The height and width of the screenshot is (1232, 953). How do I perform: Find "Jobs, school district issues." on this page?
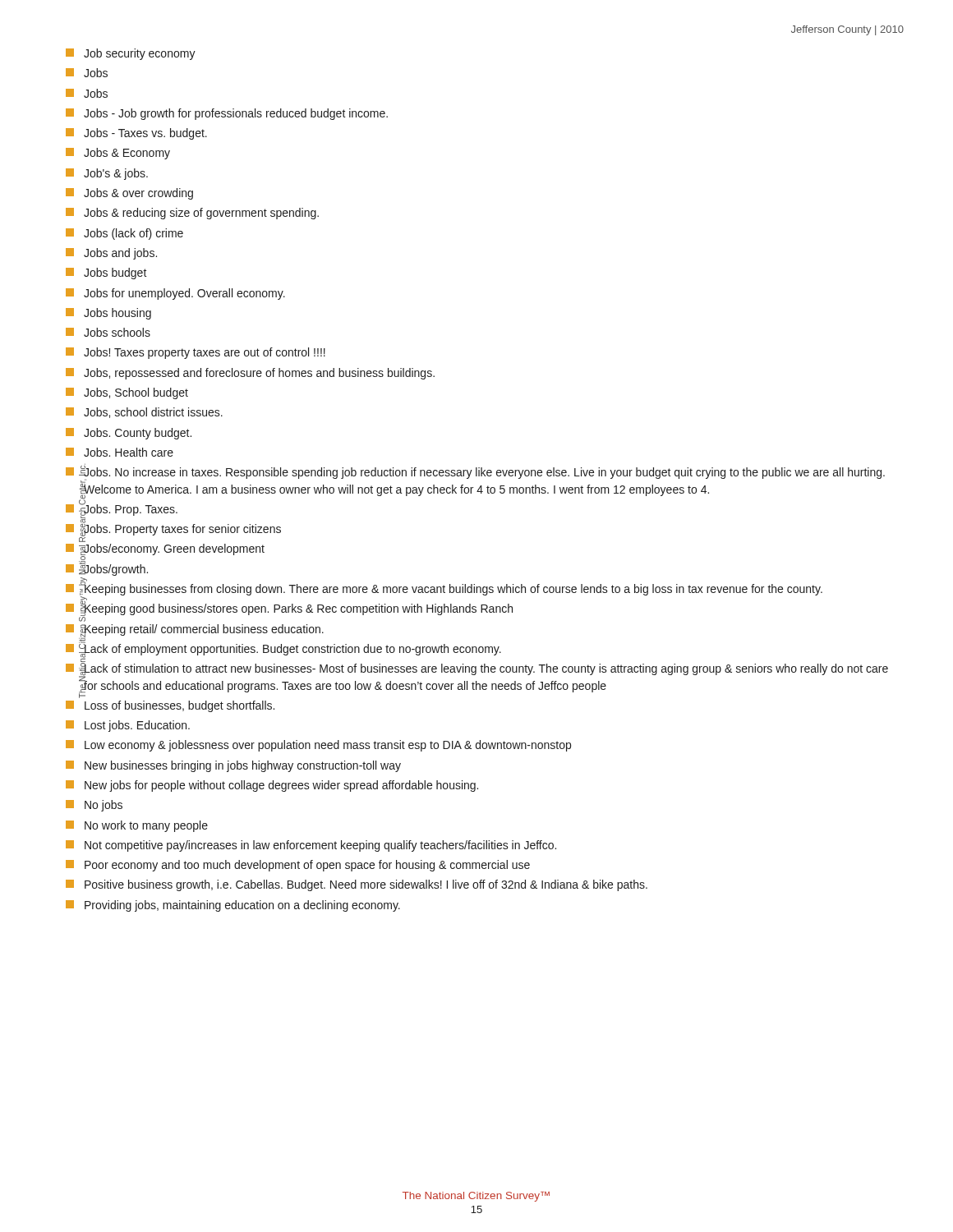pyautogui.click(x=144, y=413)
